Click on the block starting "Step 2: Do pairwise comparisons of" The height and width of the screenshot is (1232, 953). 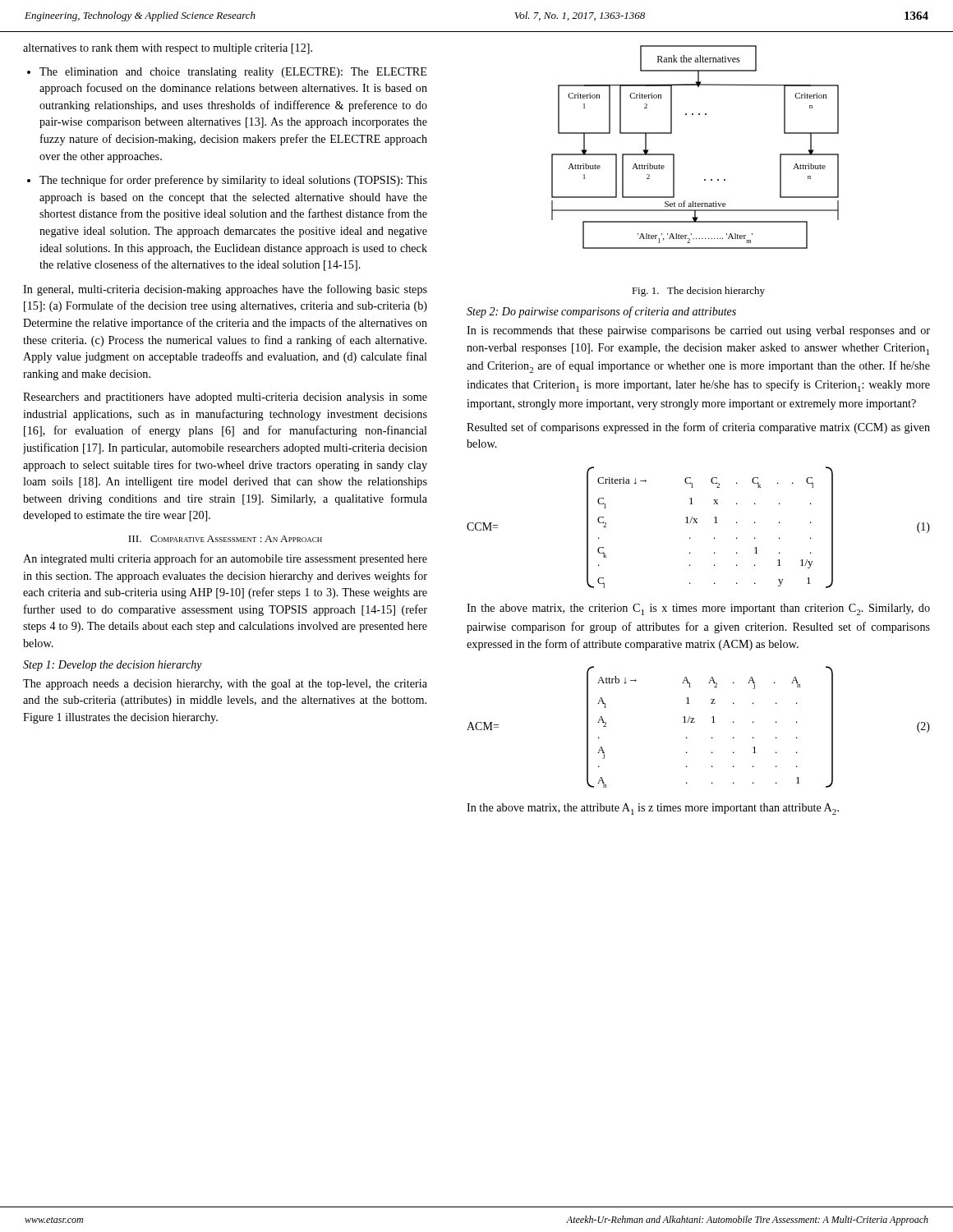pos(601,312)
